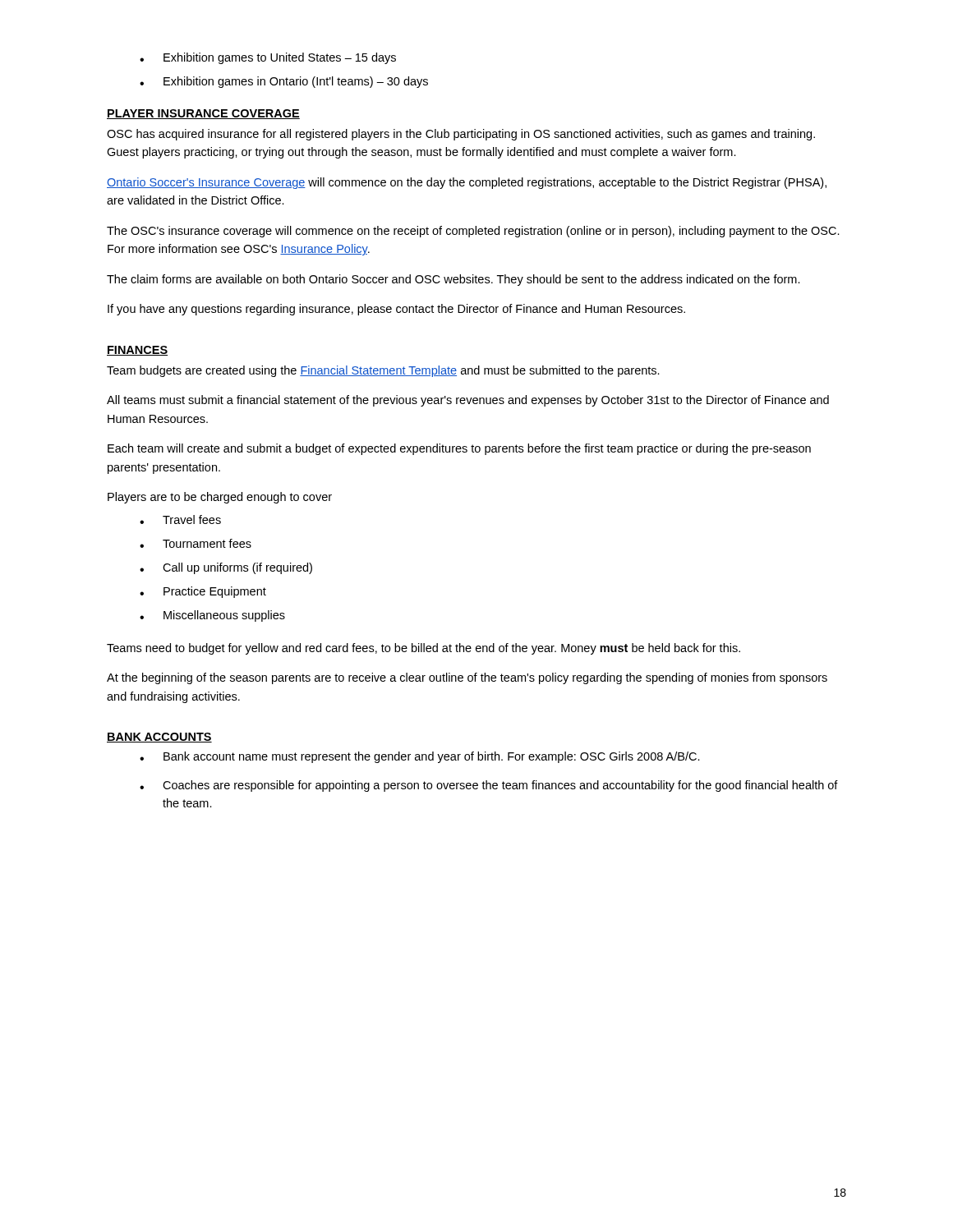Select the list item containing "• Call up uniforms (if required)"

click(226, 569)
